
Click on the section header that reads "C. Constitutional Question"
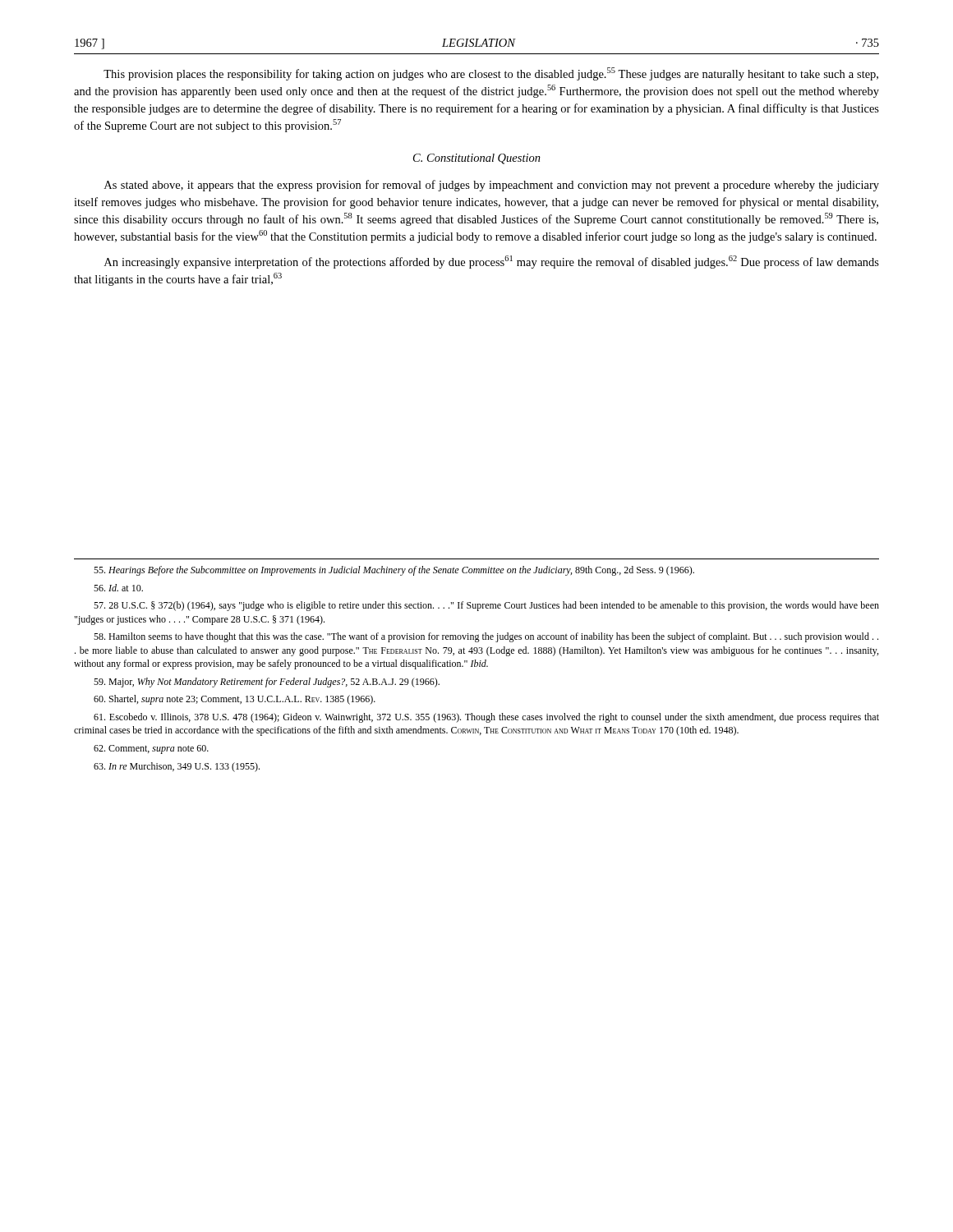476,158
